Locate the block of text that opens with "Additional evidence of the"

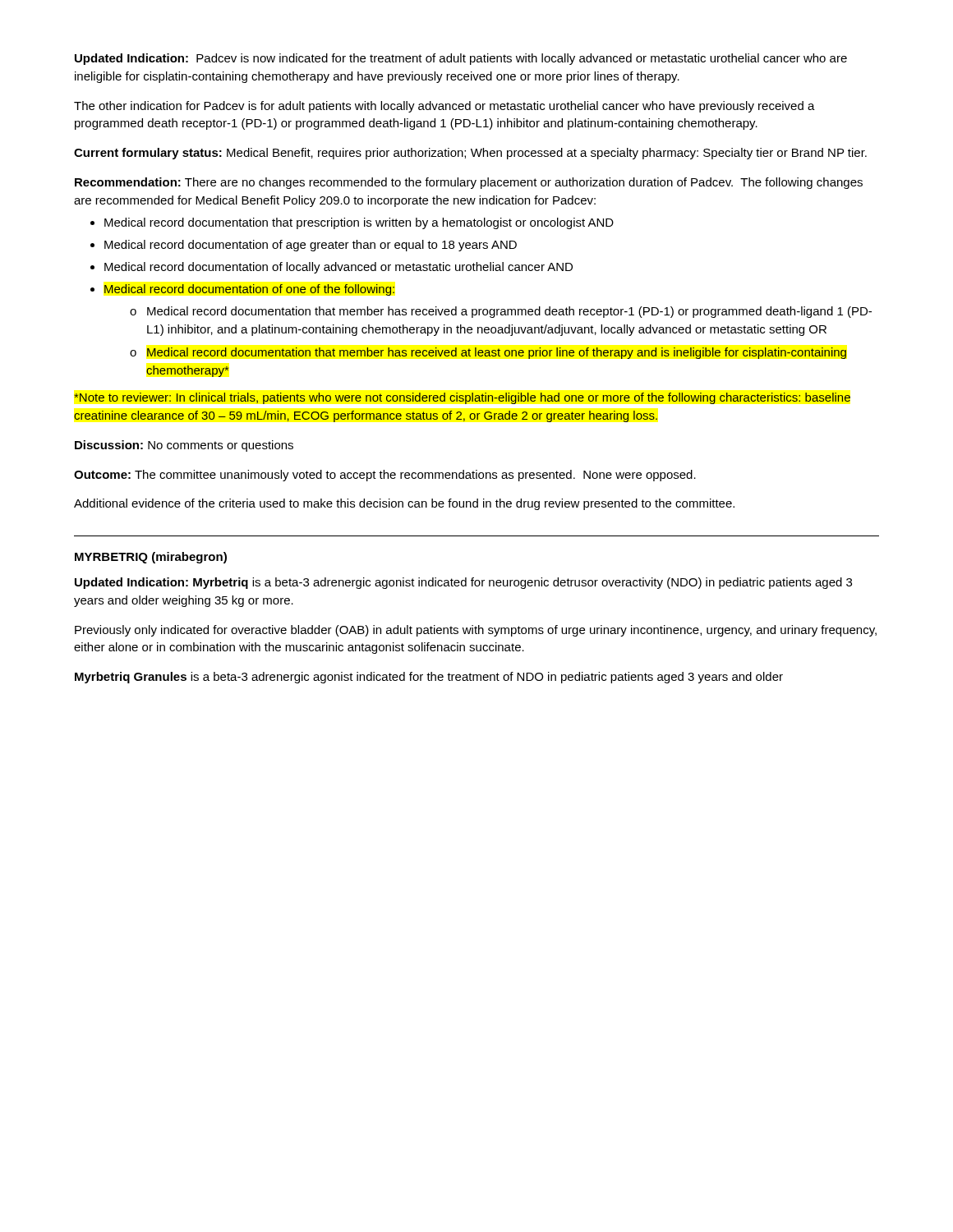[405, 503]
